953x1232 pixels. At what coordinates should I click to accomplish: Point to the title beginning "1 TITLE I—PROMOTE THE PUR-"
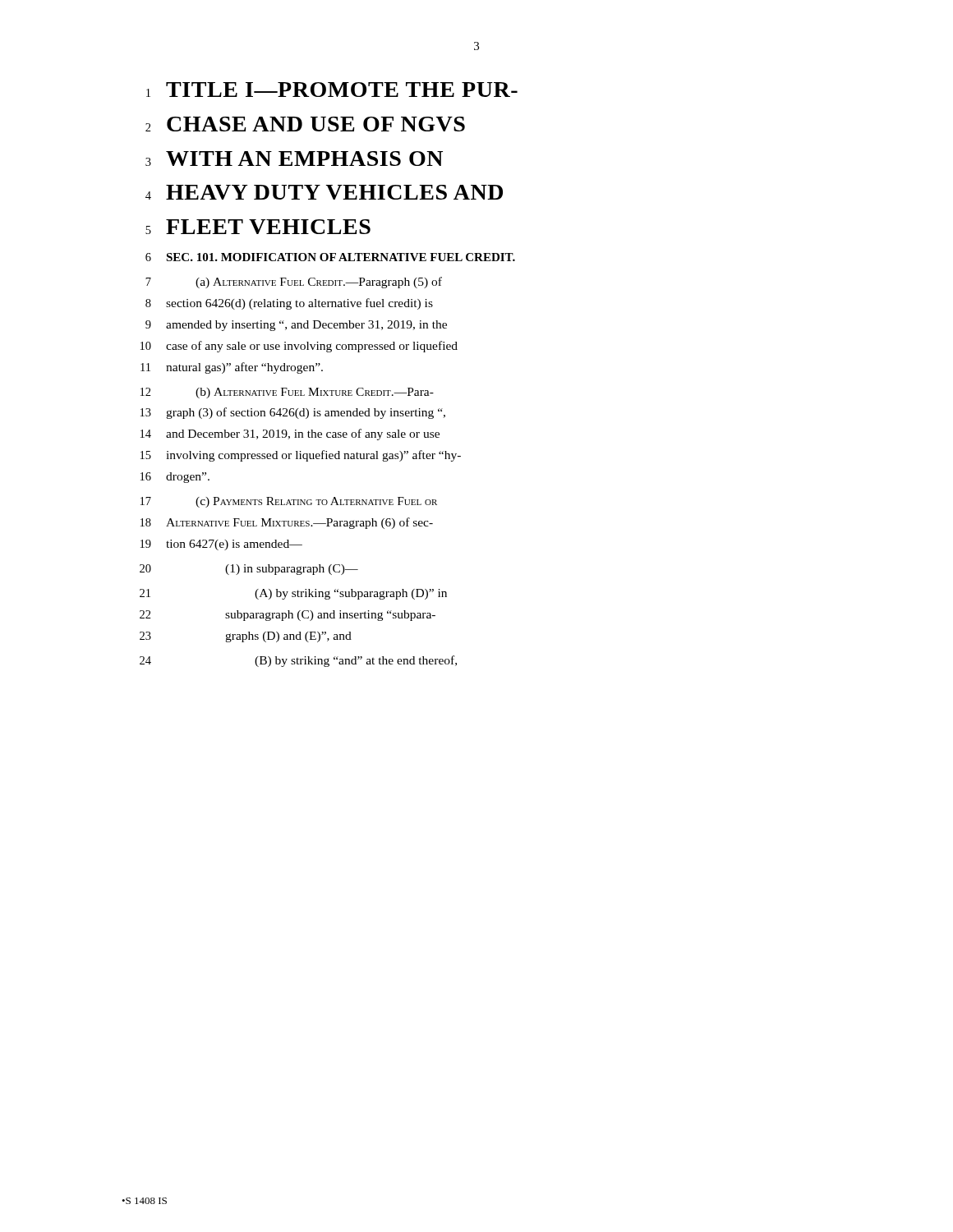[332, 90]
